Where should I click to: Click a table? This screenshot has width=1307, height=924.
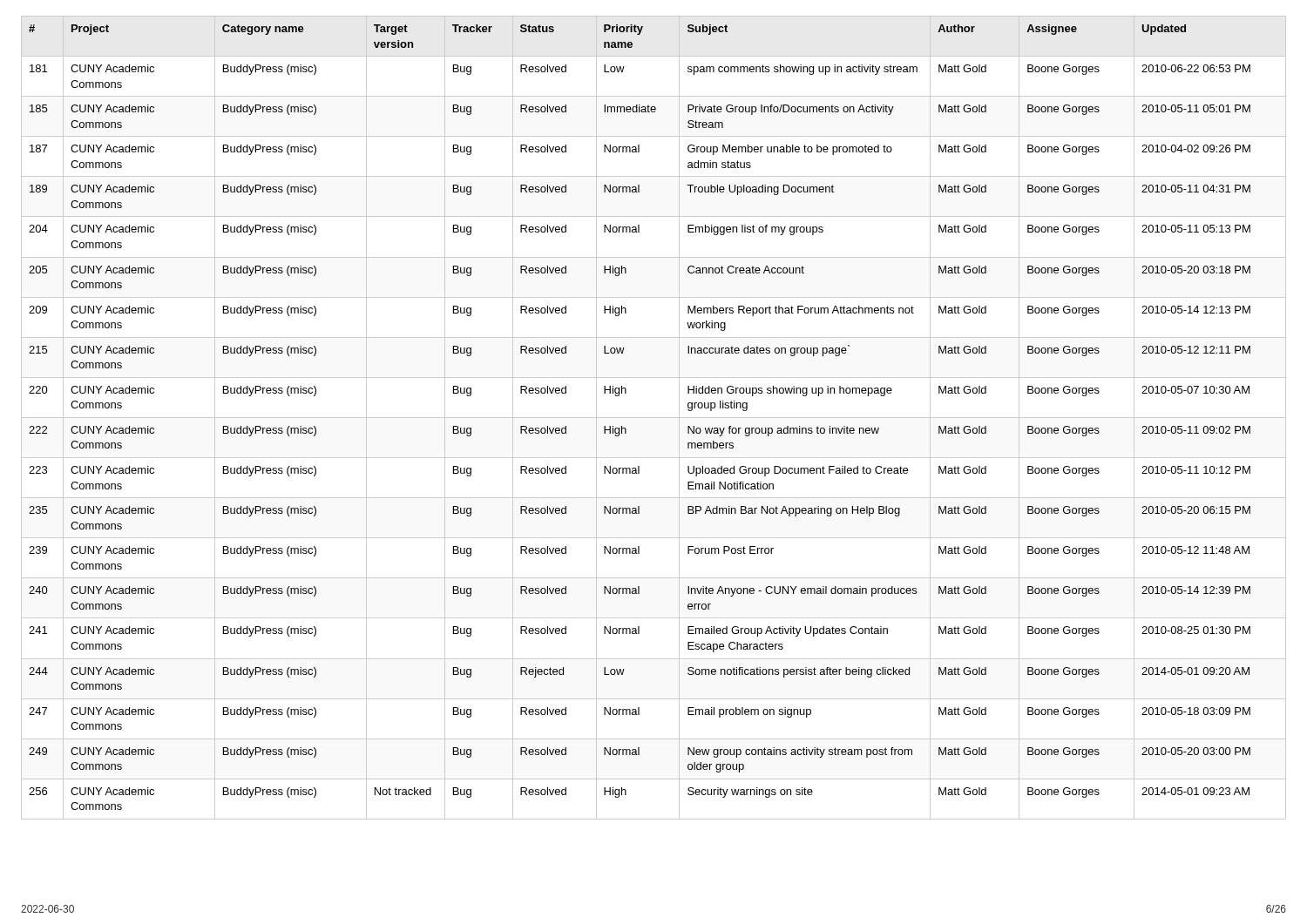(654, 418)
